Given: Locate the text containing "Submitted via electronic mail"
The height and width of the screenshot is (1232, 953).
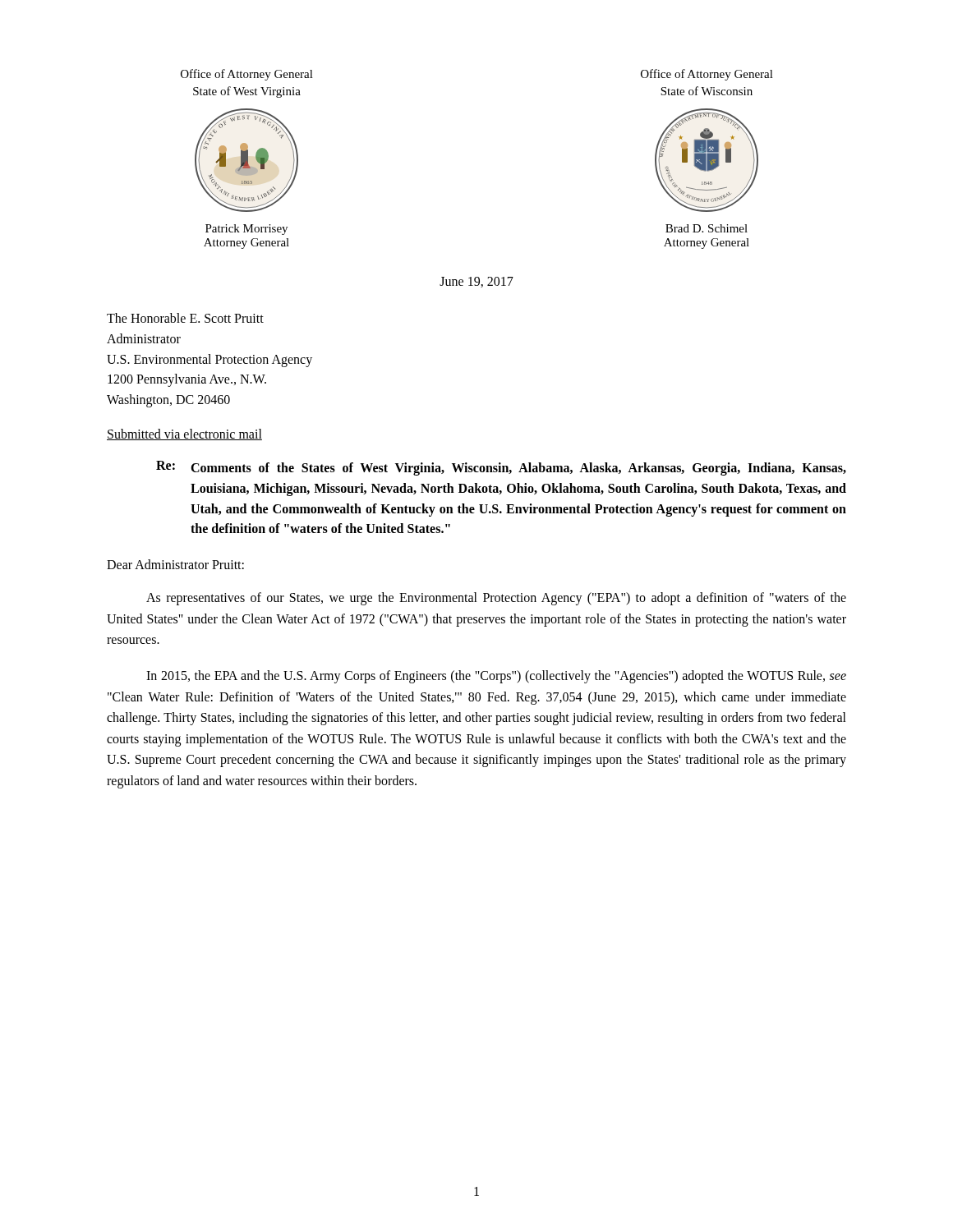Looking at the screenshot, I should [x=184, y=434].
